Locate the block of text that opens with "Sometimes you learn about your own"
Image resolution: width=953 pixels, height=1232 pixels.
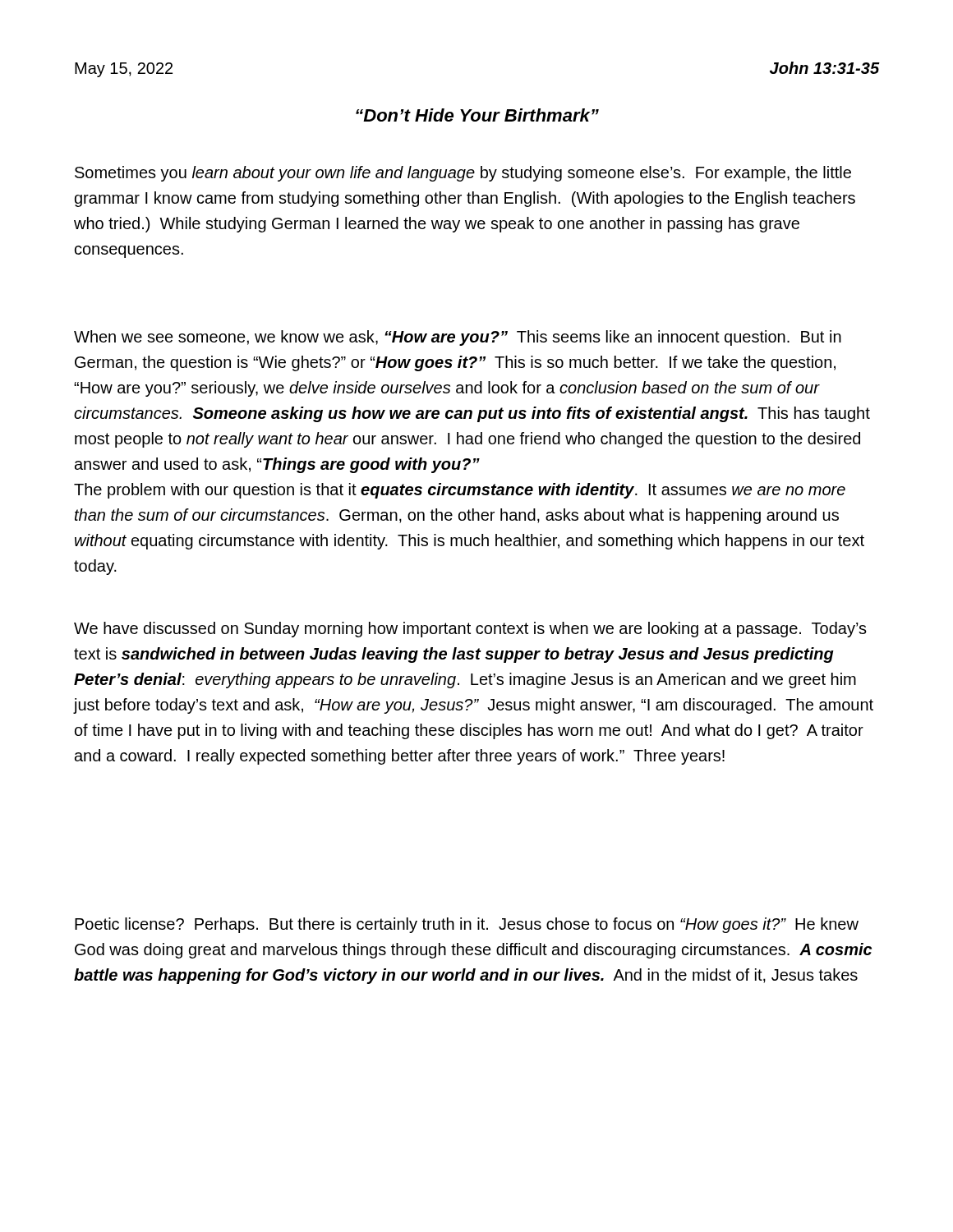click(465, 211)
